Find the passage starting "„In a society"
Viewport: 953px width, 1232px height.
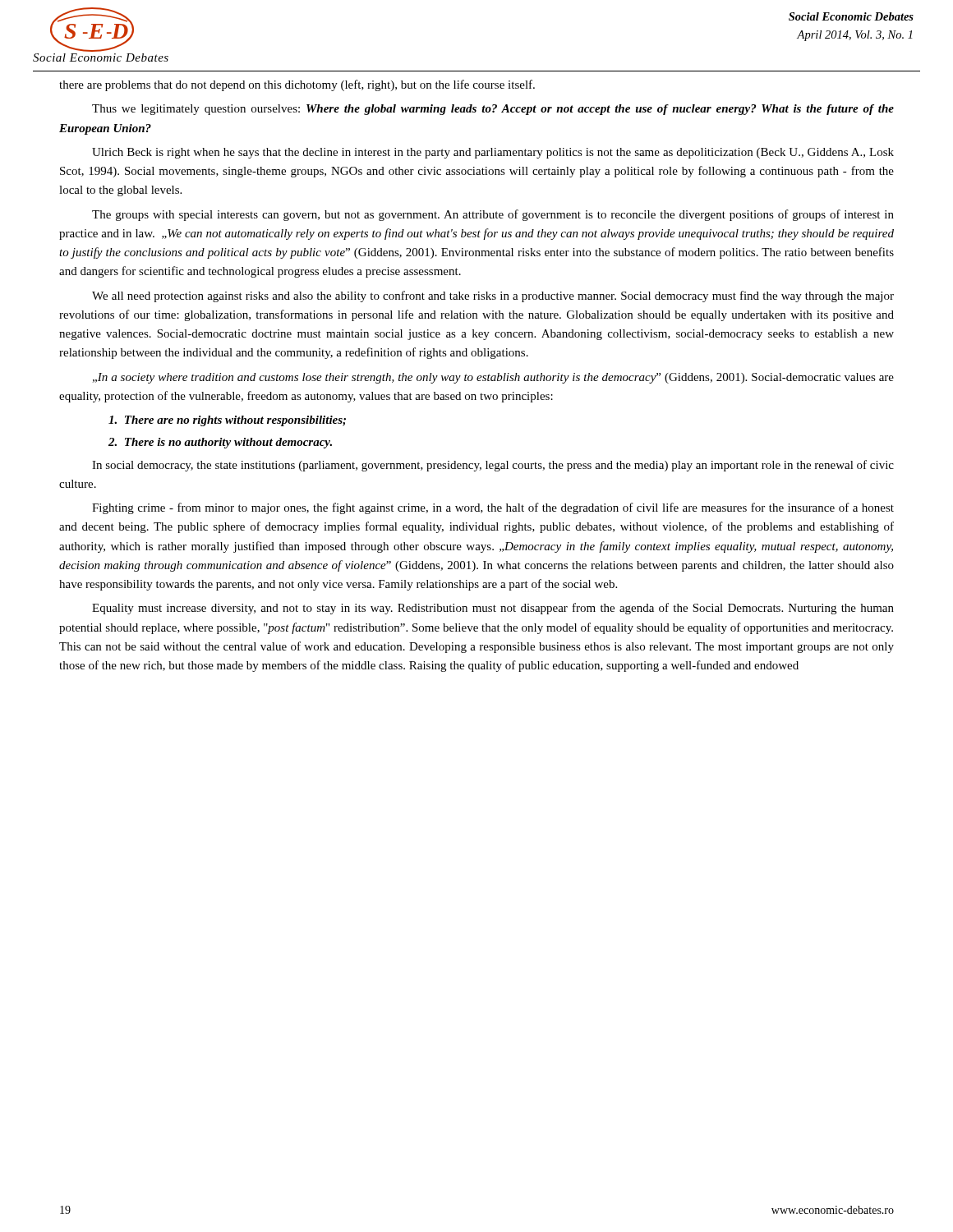click(x=476, y=387)
